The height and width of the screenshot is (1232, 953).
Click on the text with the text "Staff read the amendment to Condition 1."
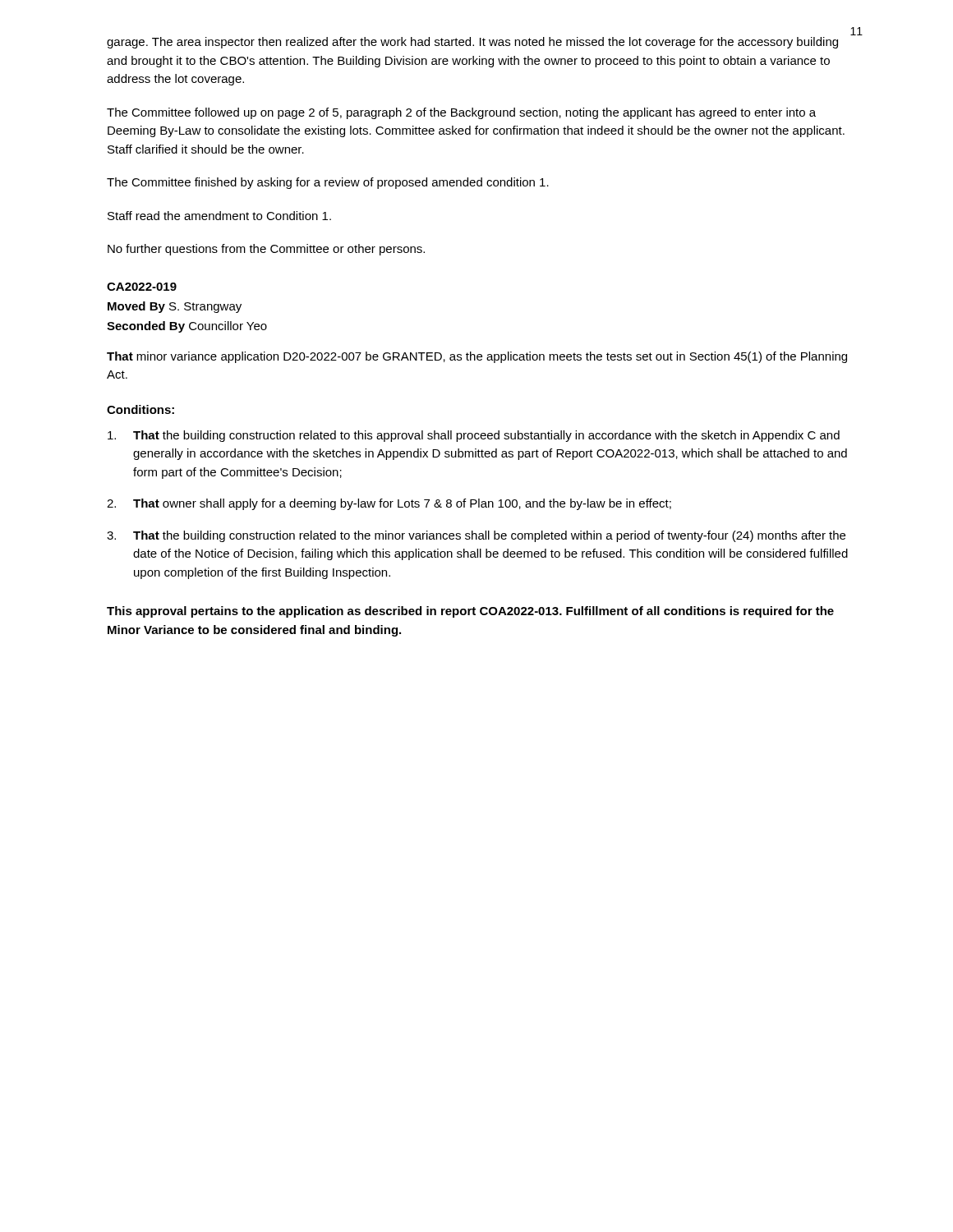(219, 215)
